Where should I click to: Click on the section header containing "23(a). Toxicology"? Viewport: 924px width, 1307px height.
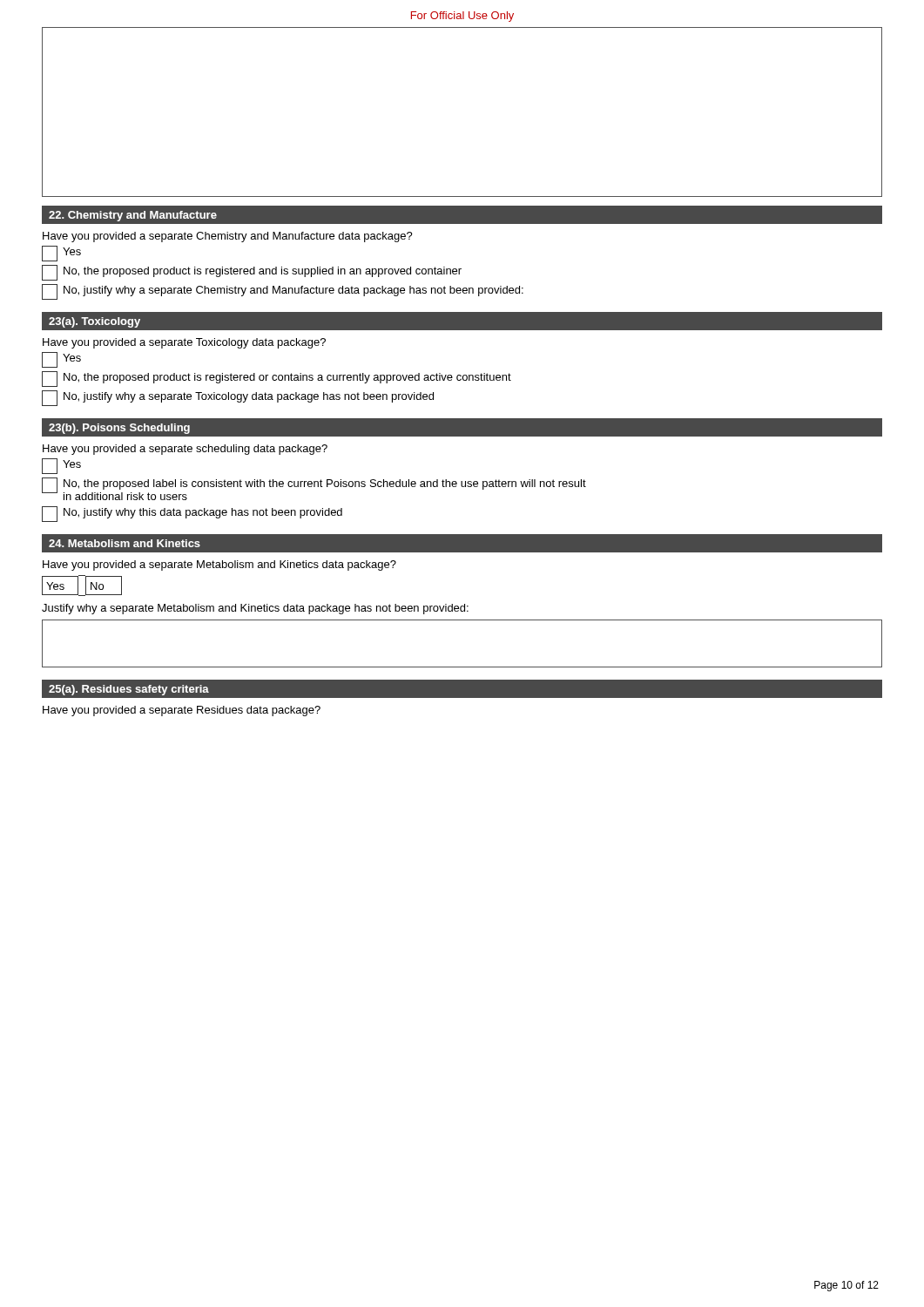(95, 321)
